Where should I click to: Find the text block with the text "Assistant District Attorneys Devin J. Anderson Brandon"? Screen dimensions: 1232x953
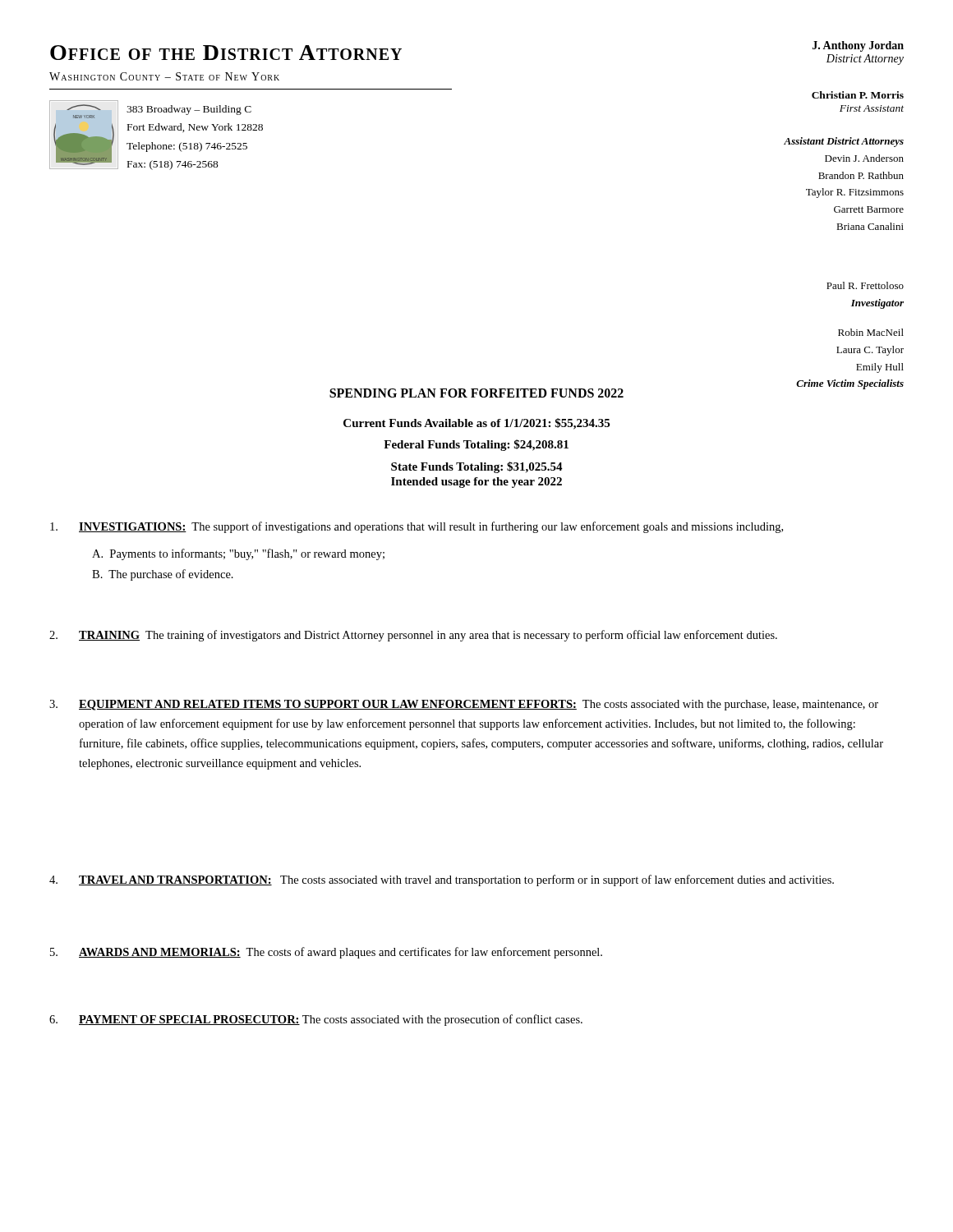coord(844,184)
